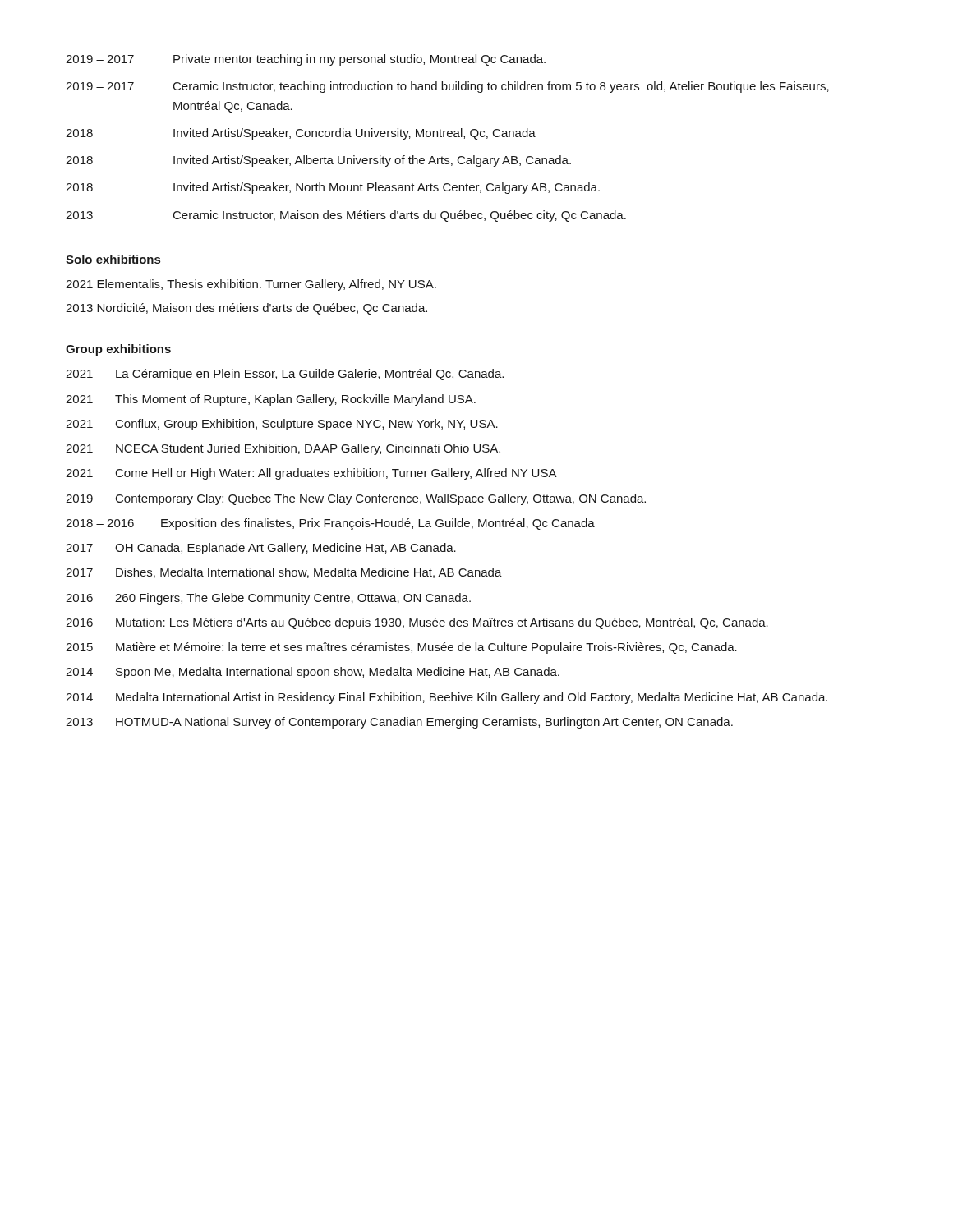Locate the element starting "2016 260 Fingers, The Glebe Community"
953x1232 pixels.
pos(468,597)
